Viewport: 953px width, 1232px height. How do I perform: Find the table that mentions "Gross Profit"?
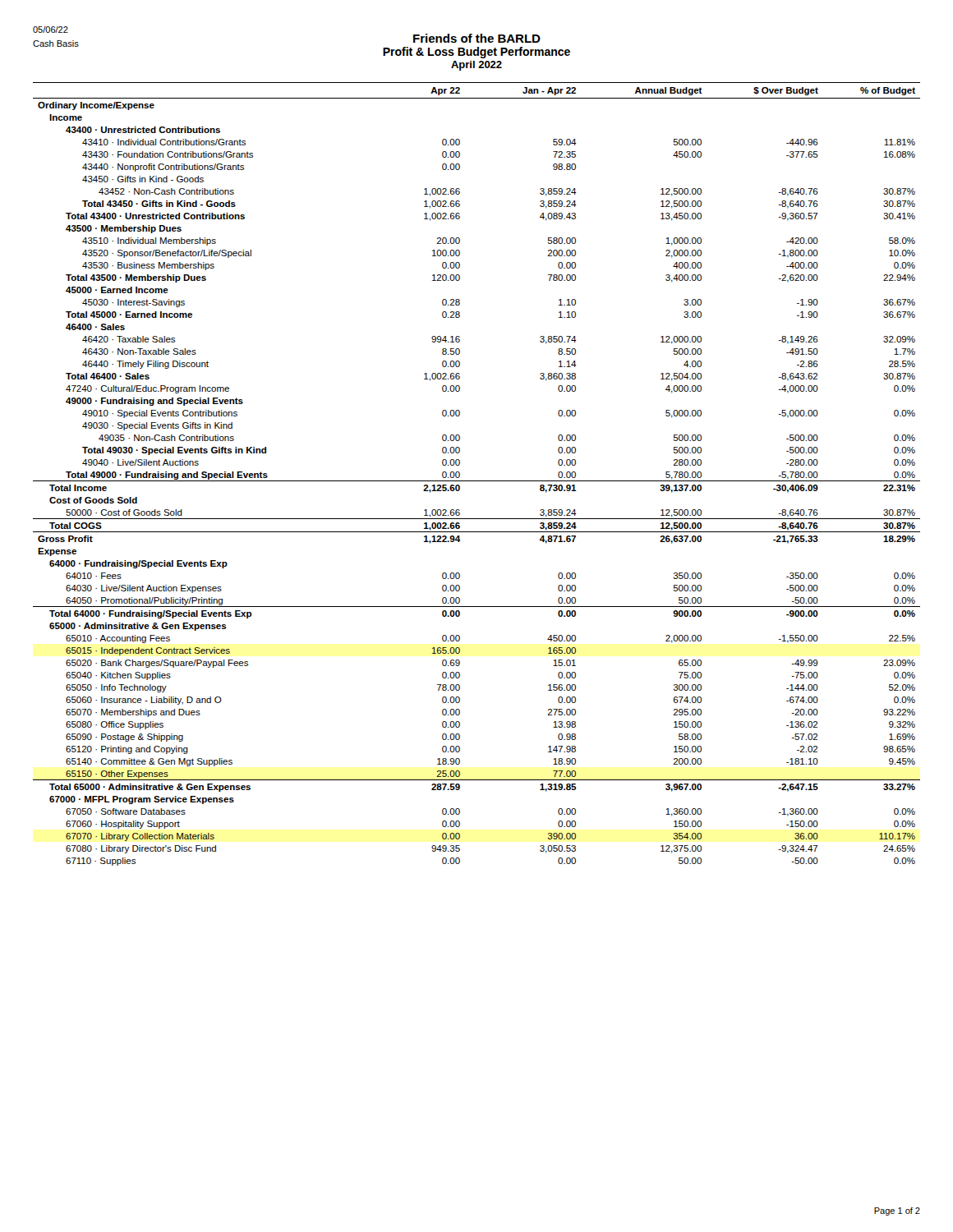click(x=476, y=474)
